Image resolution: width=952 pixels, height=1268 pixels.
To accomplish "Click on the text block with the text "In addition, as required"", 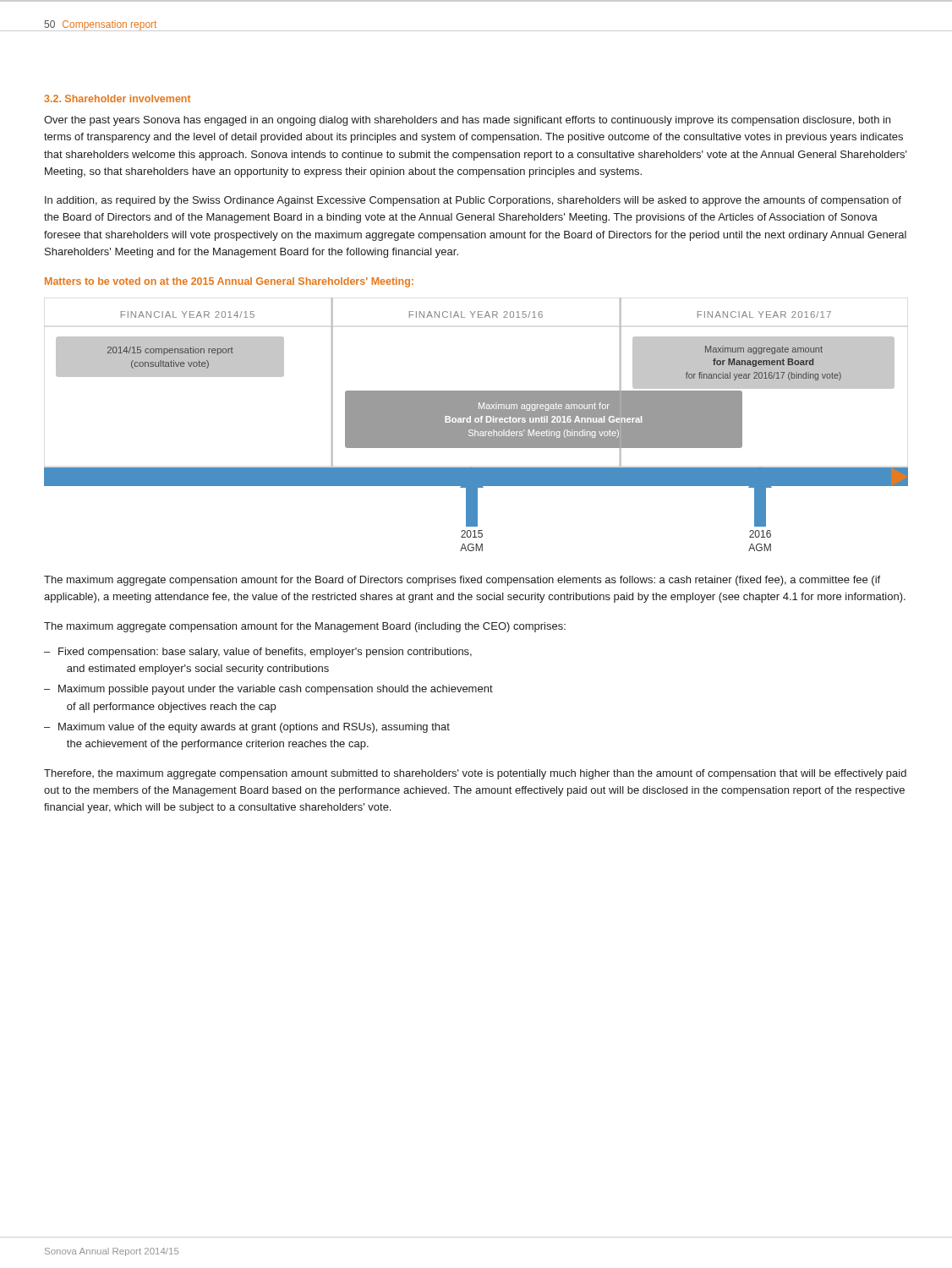I will point(475,226).
